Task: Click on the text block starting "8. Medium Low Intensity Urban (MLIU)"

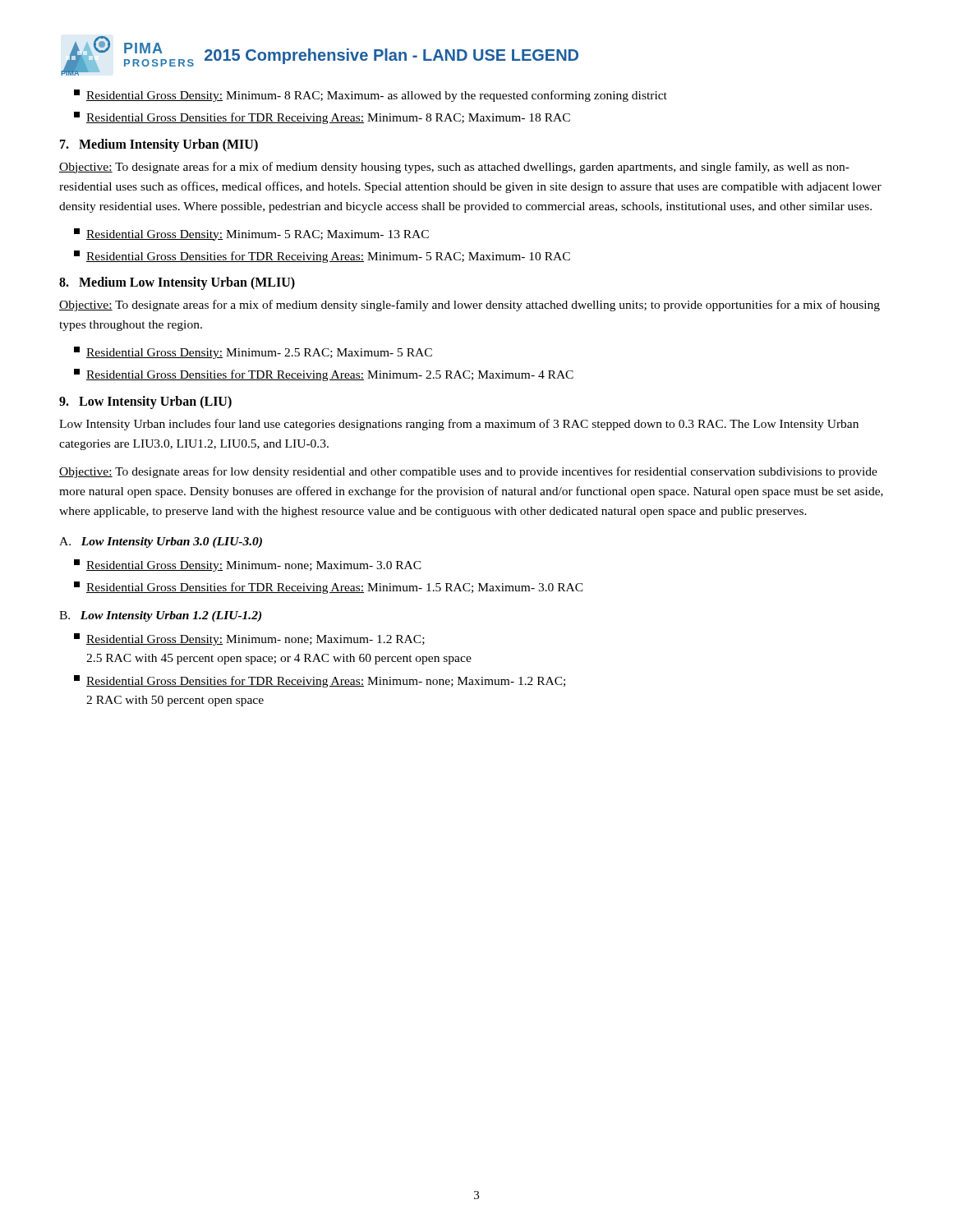Action: [x=177, y=282]
